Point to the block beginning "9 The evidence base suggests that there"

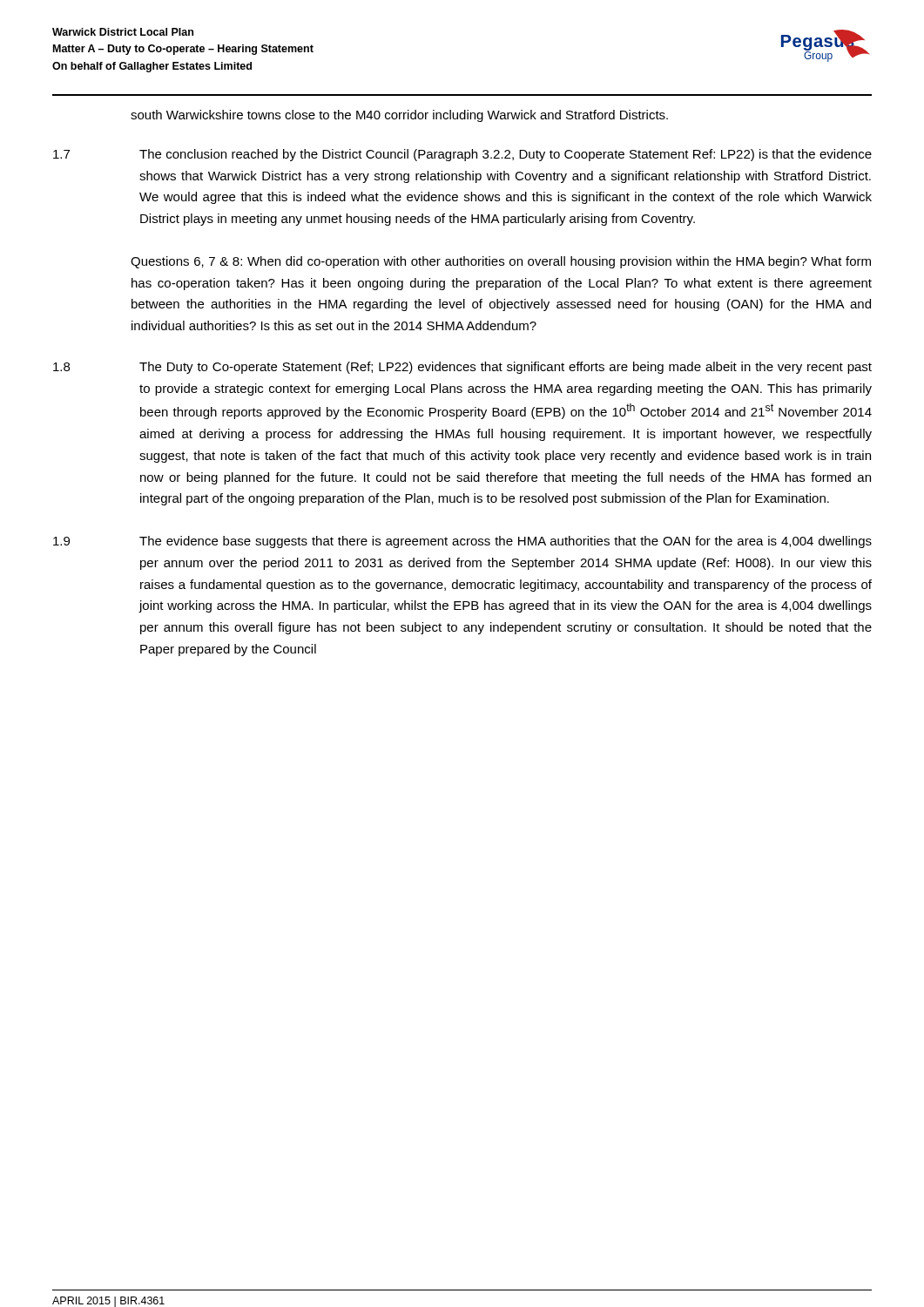[462, 595]
